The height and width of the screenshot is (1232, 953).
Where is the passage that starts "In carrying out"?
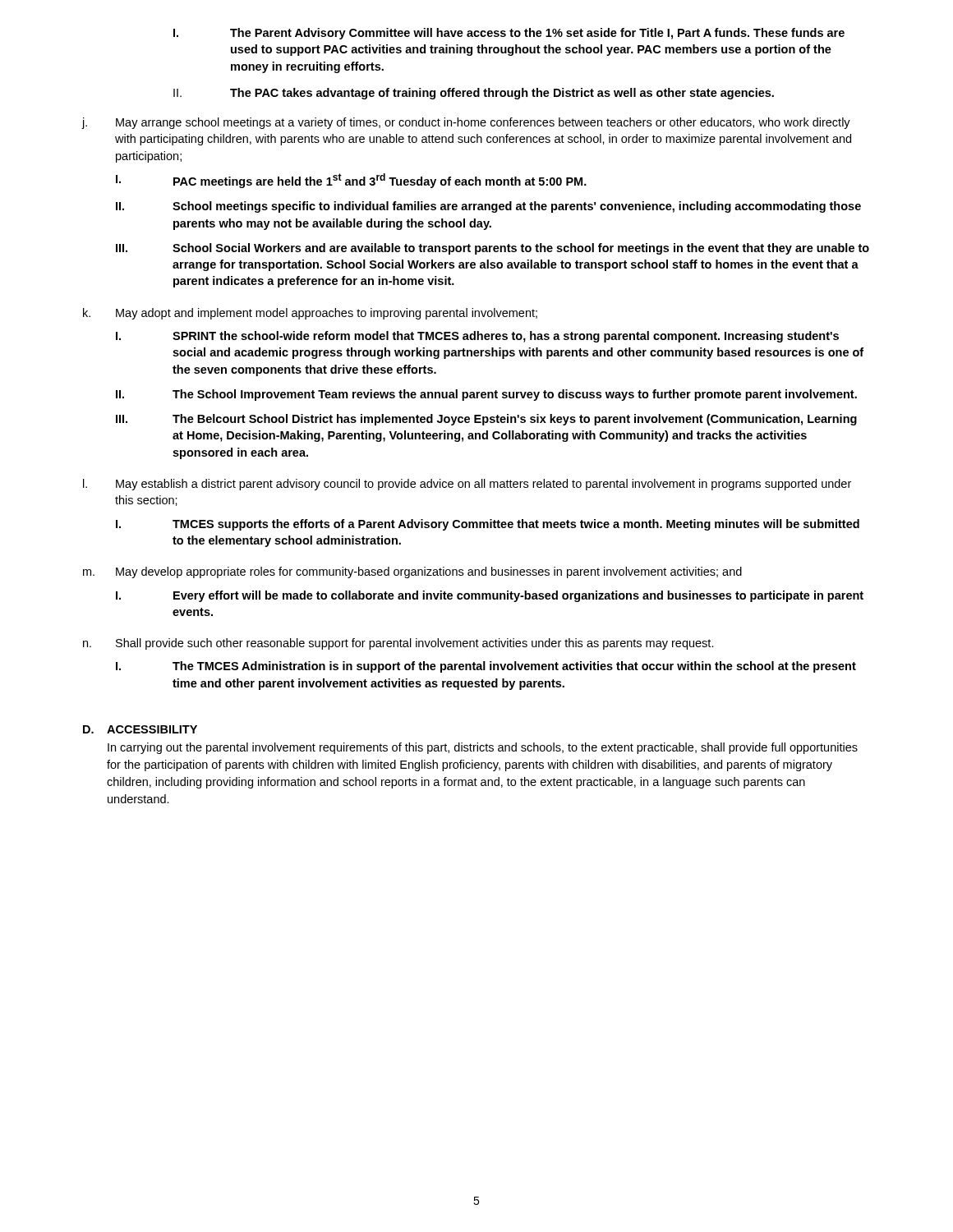(482, 773)
